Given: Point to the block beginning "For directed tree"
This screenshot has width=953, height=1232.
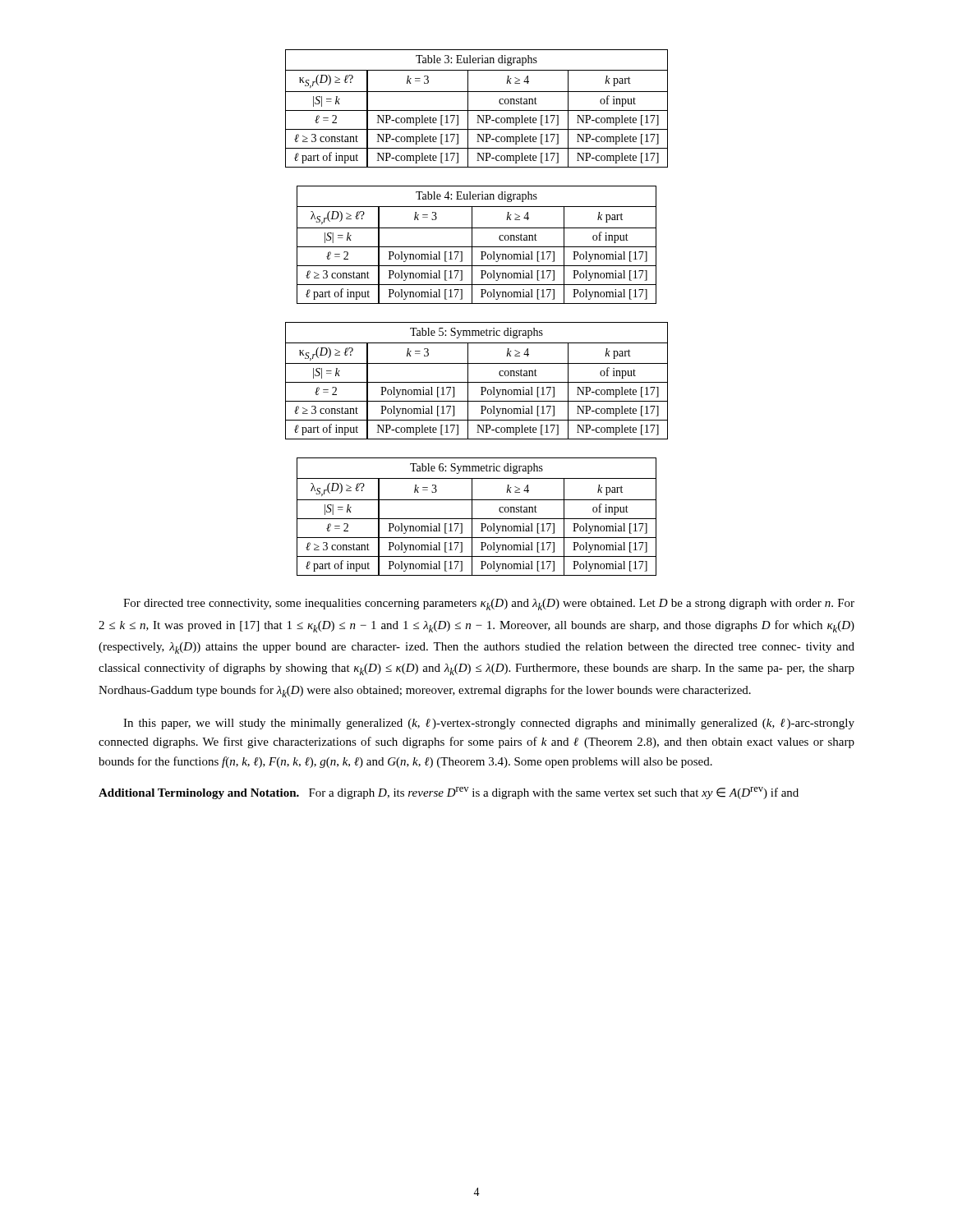Looking at the screenshot, I should [x=476, y=648].
